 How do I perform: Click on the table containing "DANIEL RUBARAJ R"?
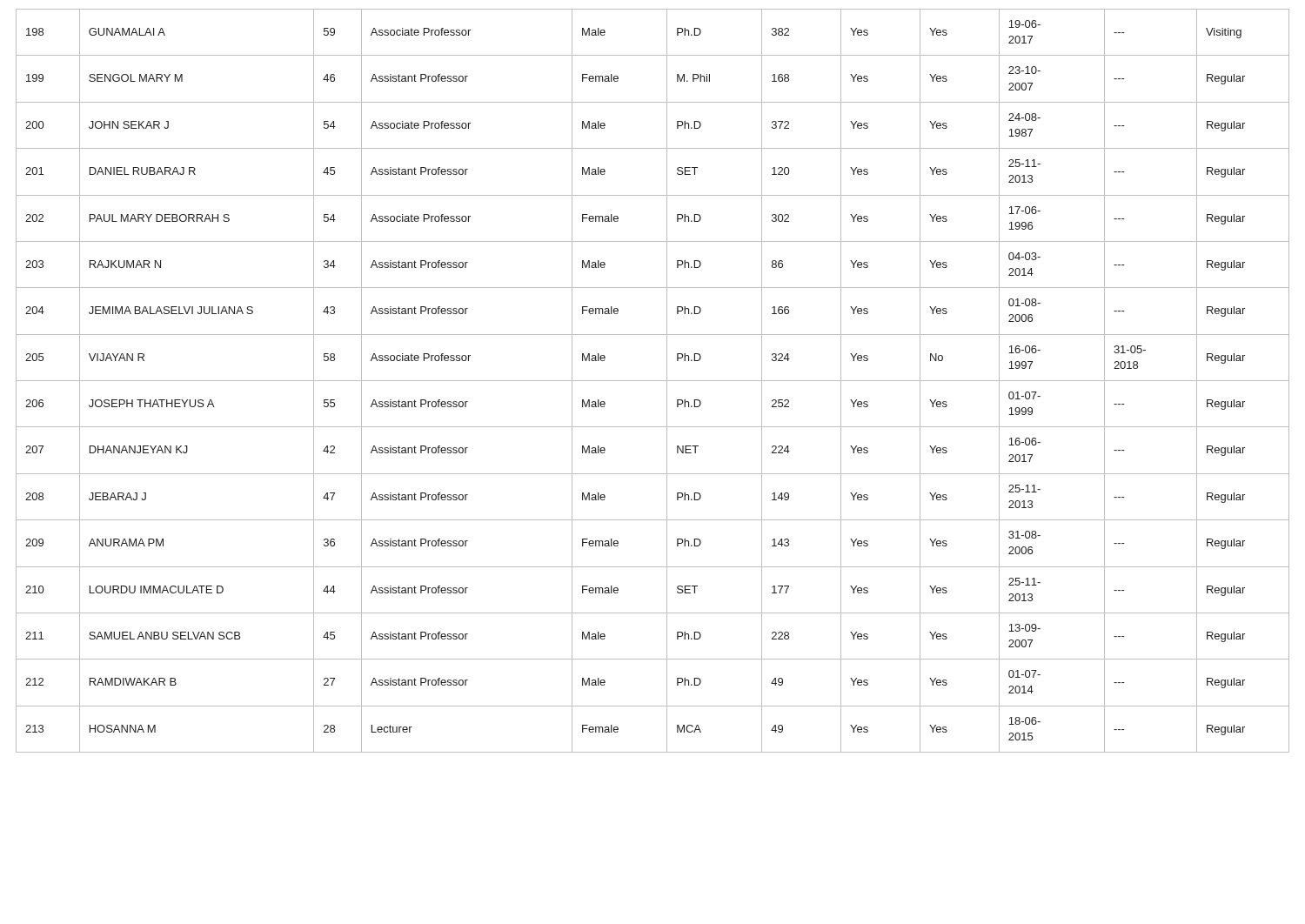click(652, 381)
